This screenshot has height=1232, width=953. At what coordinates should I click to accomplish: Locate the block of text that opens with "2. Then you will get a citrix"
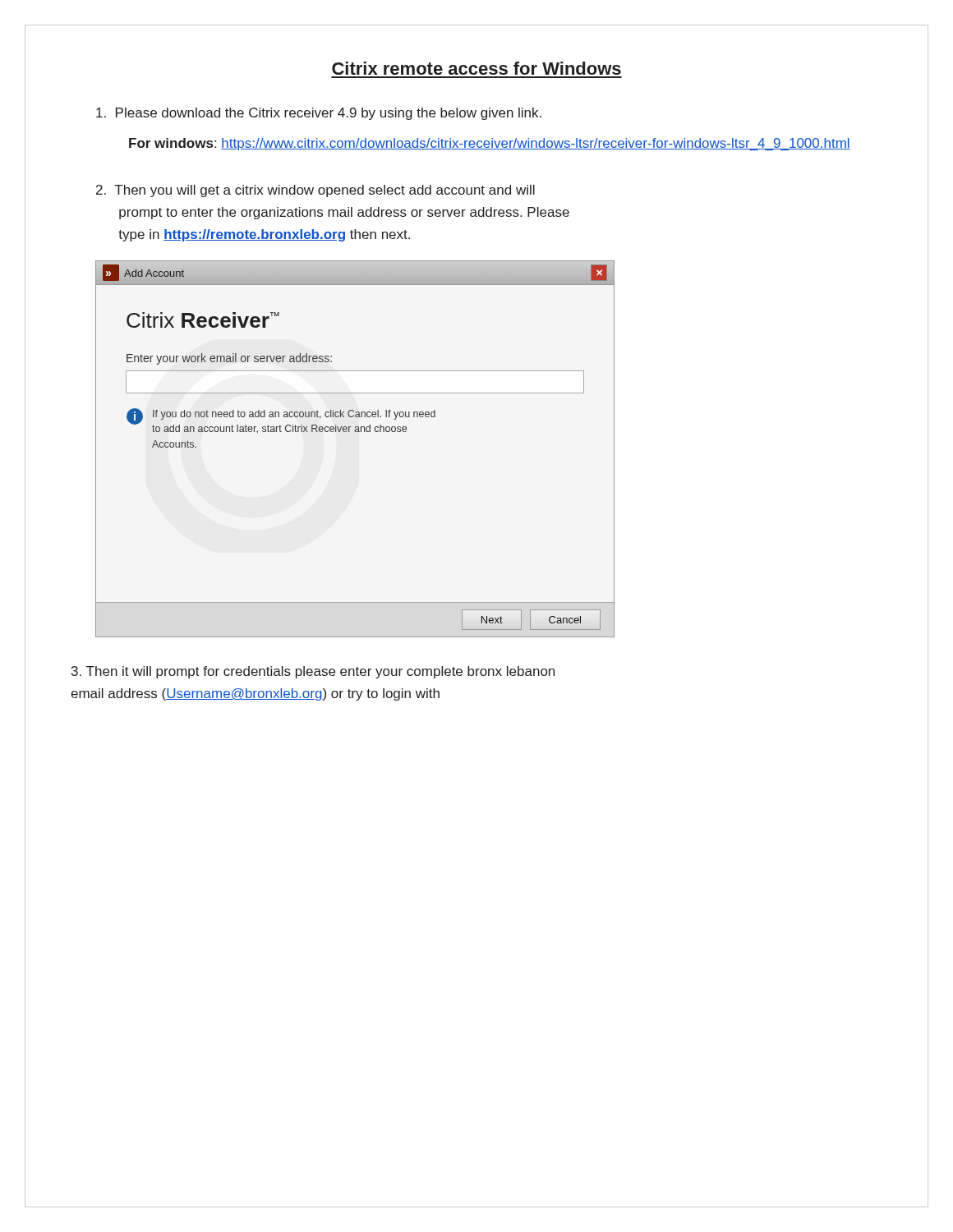tap(332, 212)
